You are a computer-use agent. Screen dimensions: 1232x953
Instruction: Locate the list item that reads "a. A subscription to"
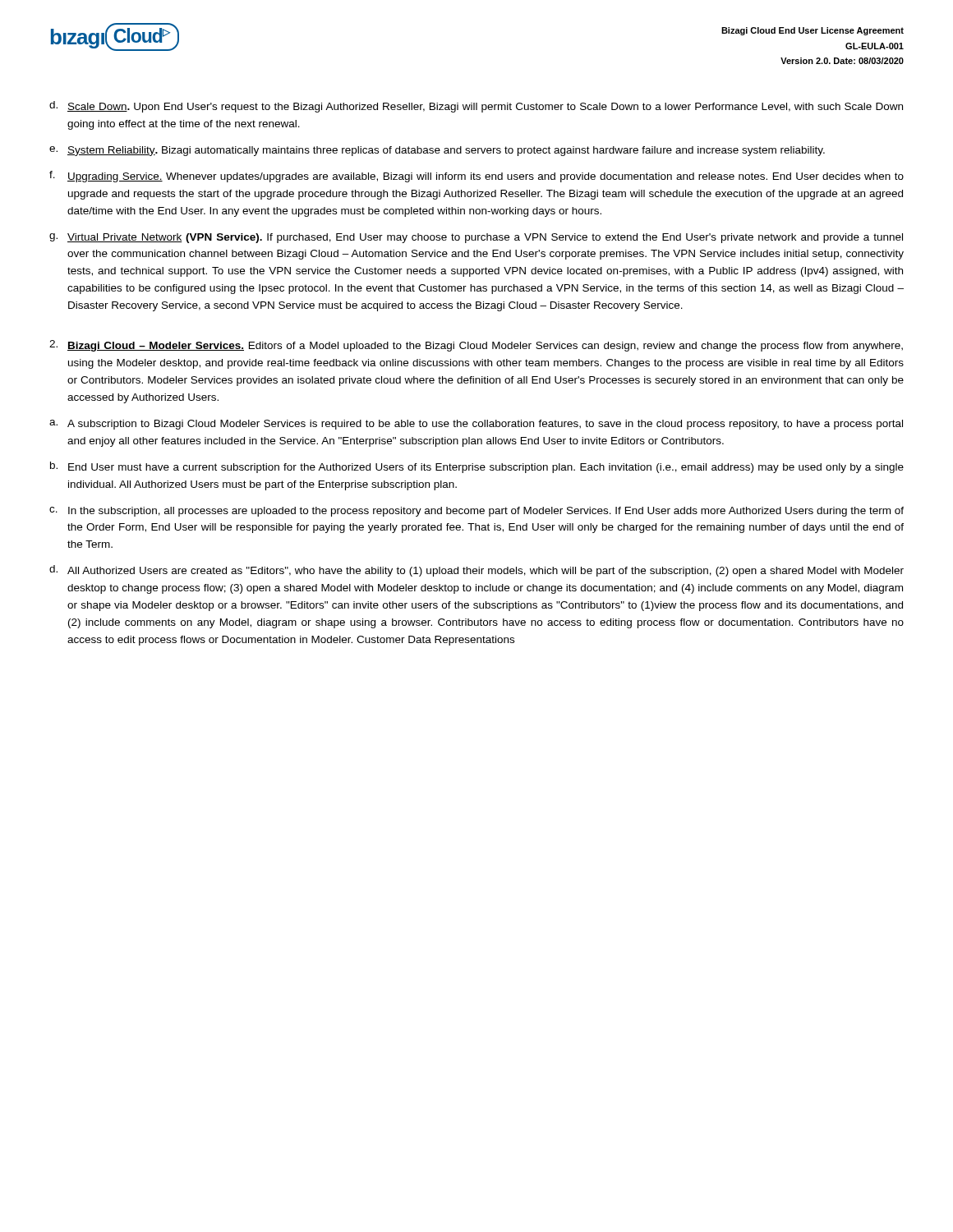[x=476, y=433]
